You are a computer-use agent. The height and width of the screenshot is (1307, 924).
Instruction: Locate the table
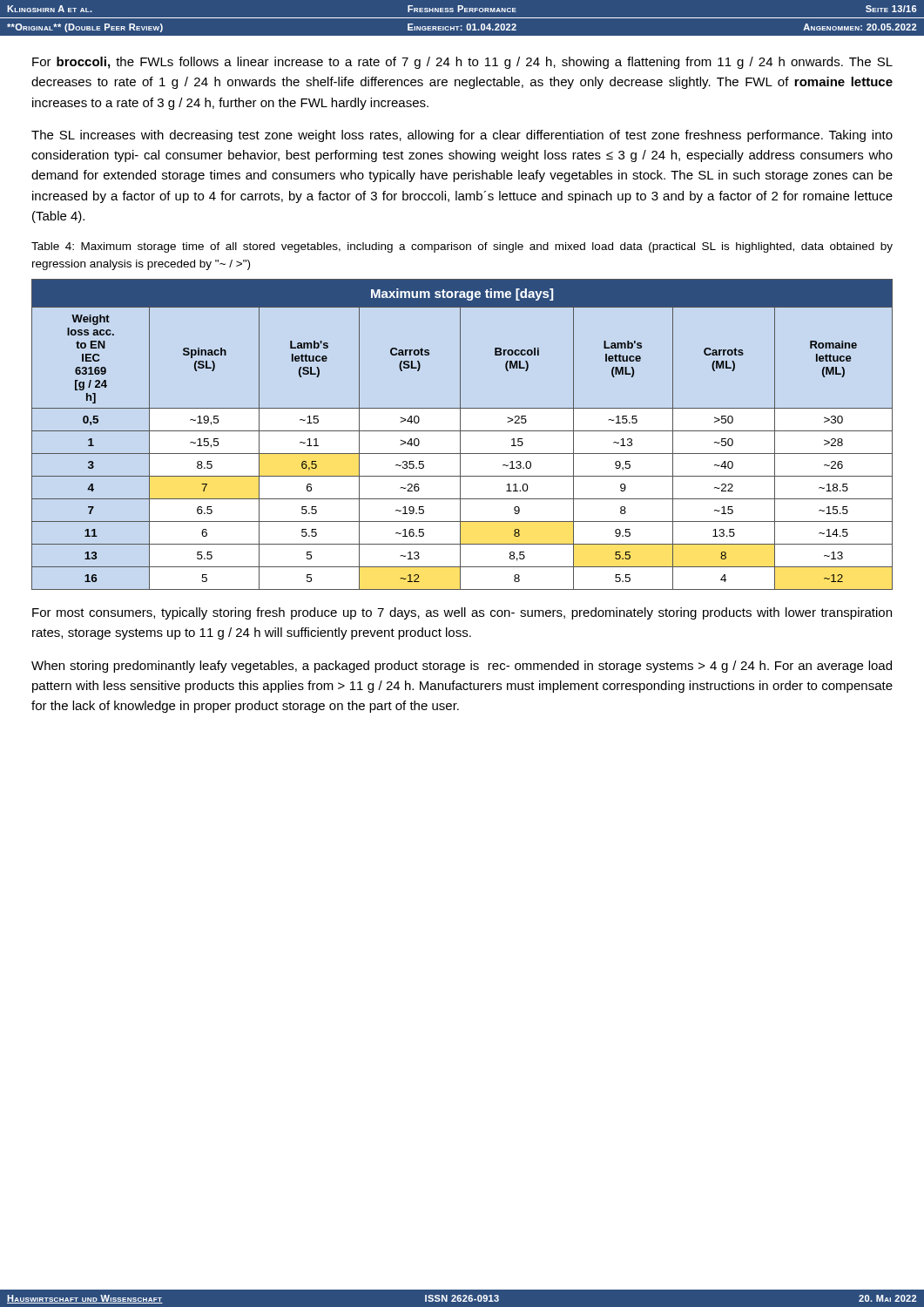462,434
